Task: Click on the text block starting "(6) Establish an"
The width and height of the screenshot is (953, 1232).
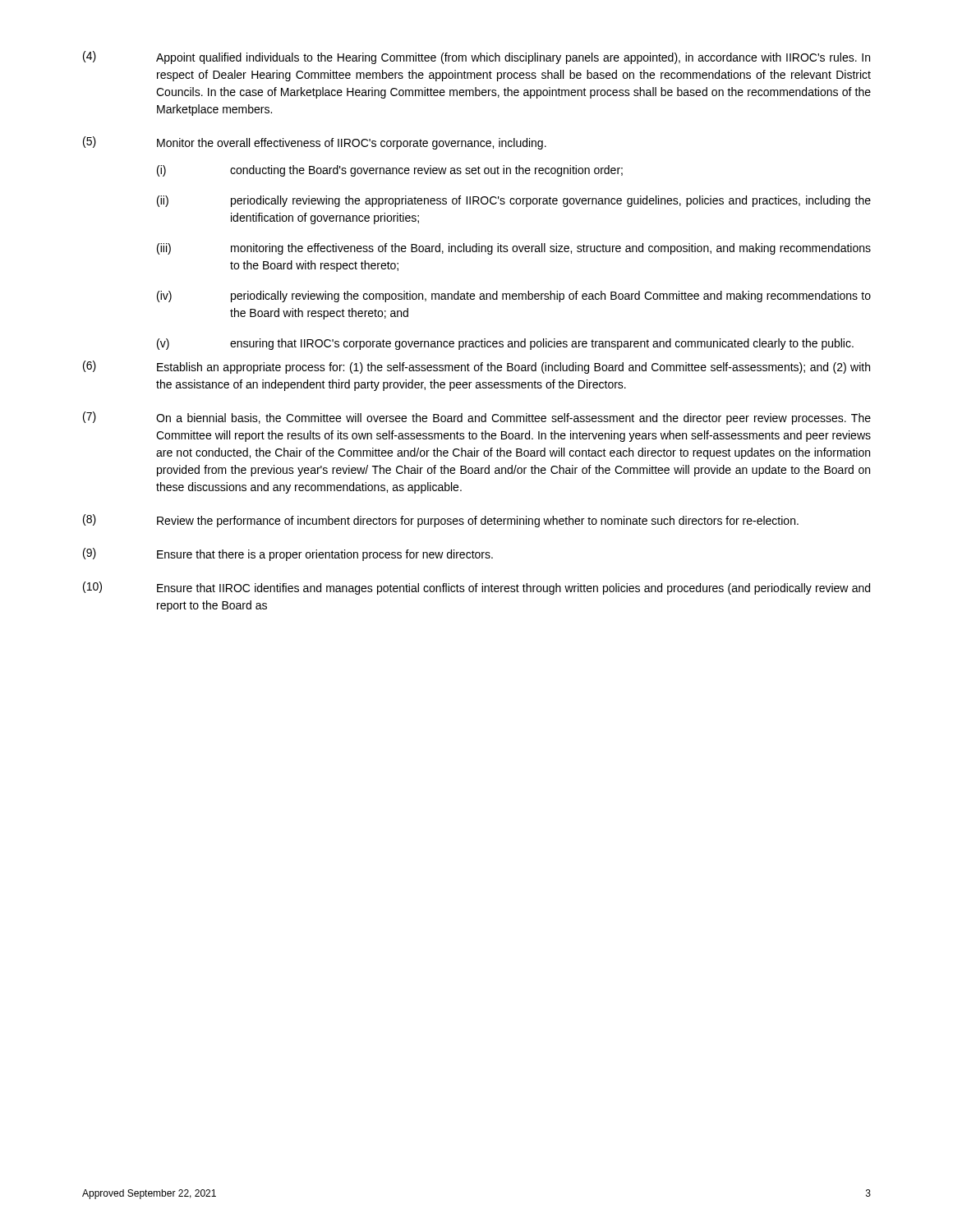Action: pos(476,376)
